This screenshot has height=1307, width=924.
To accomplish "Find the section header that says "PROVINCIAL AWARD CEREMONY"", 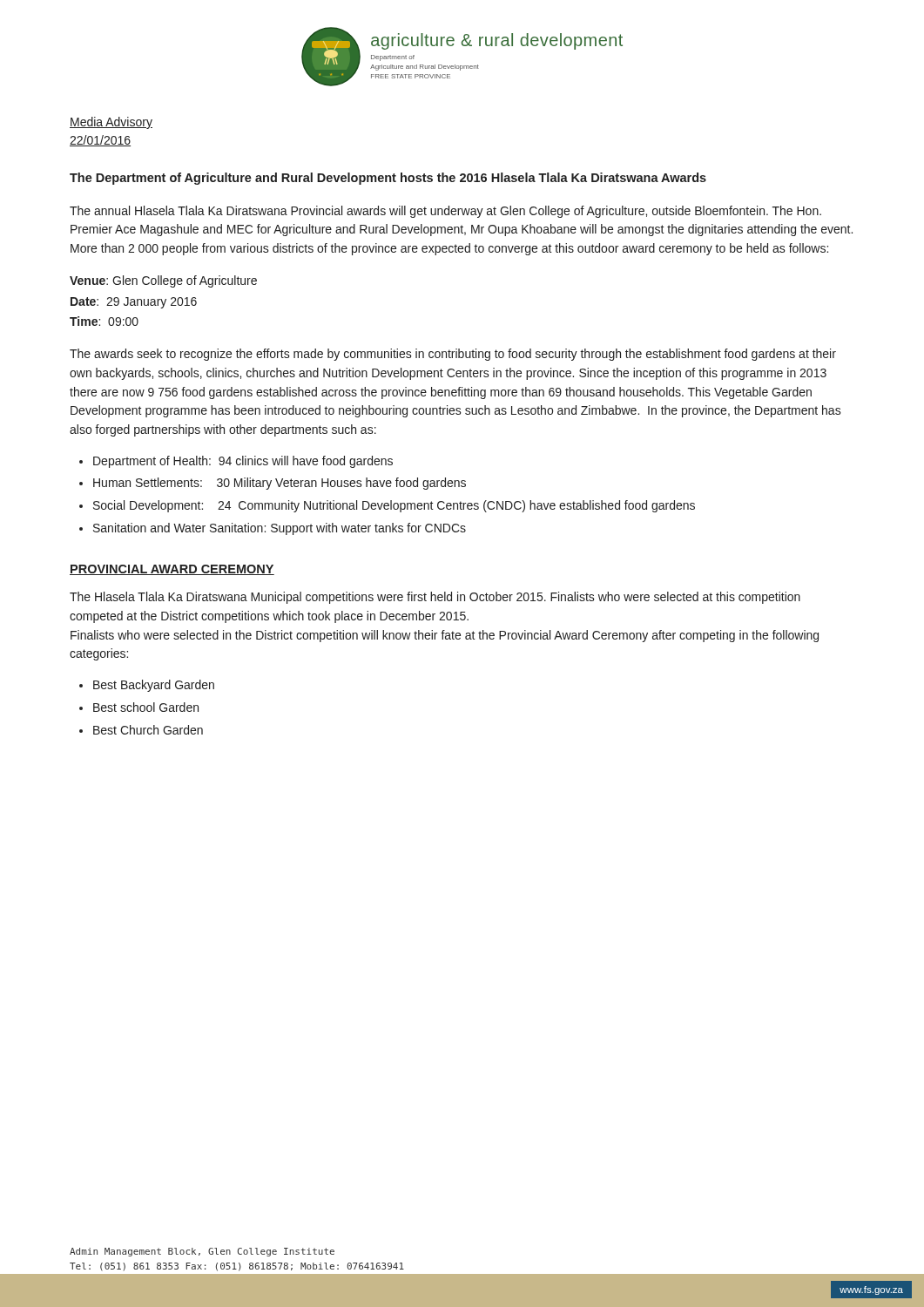I will point(172,569).
